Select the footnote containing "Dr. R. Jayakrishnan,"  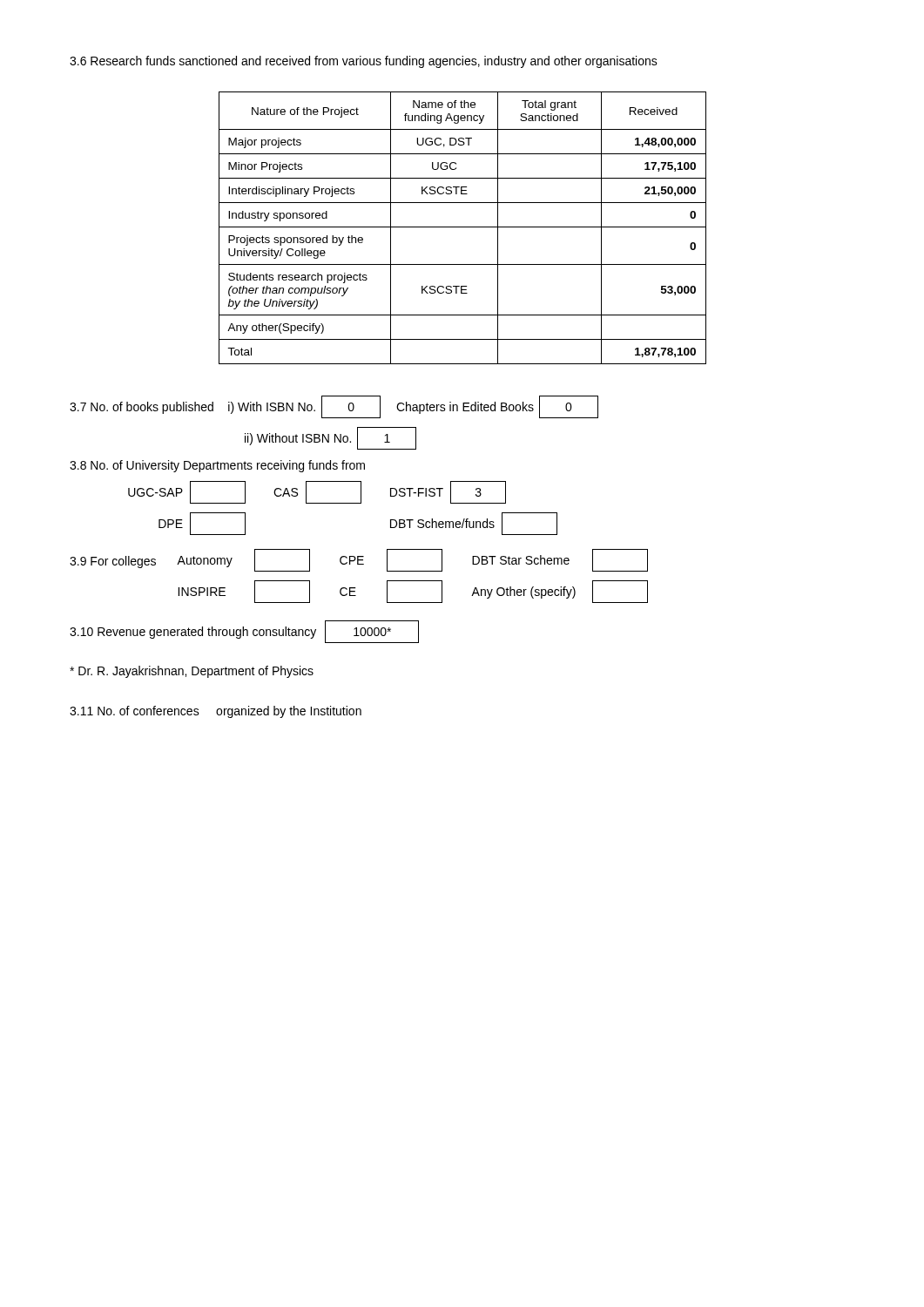(192, 671)
